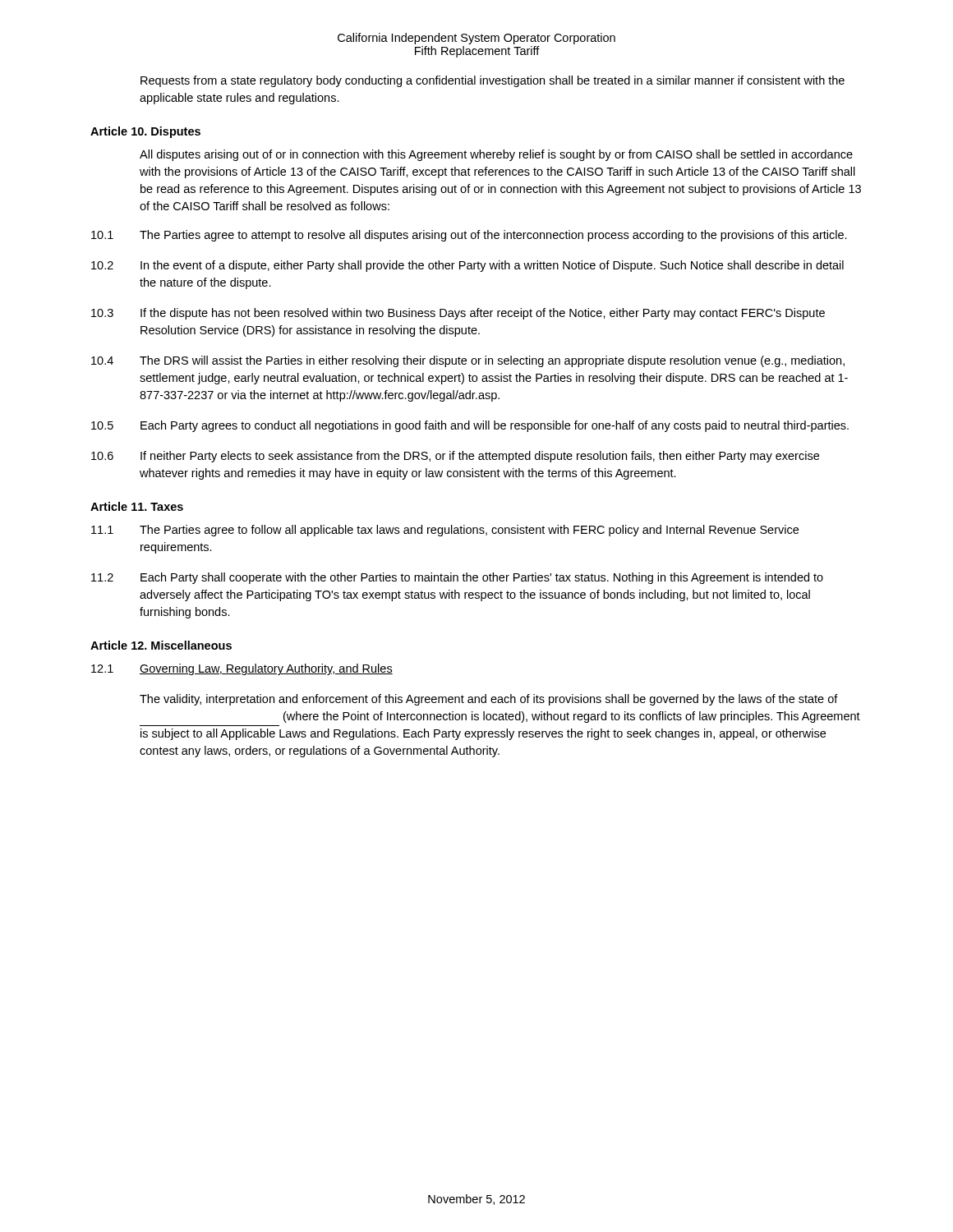Select the text starting "10.3 If the dispute has not been"
953x1232 pixels.
(x=476, y=322)
